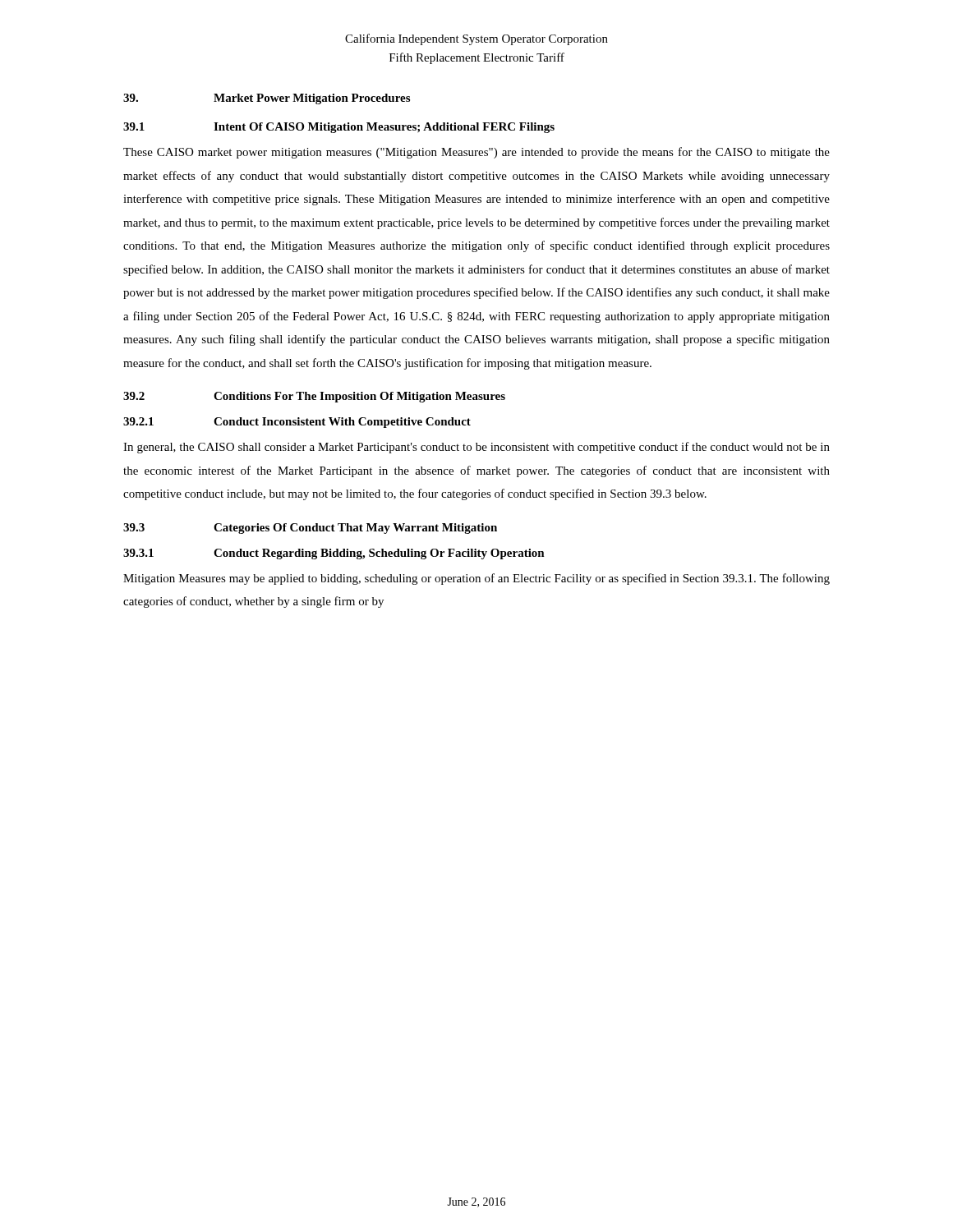Click the section header that begins "39.1 Intent Of"
This screenshot has height=1232, width=953.
[476, 127]
